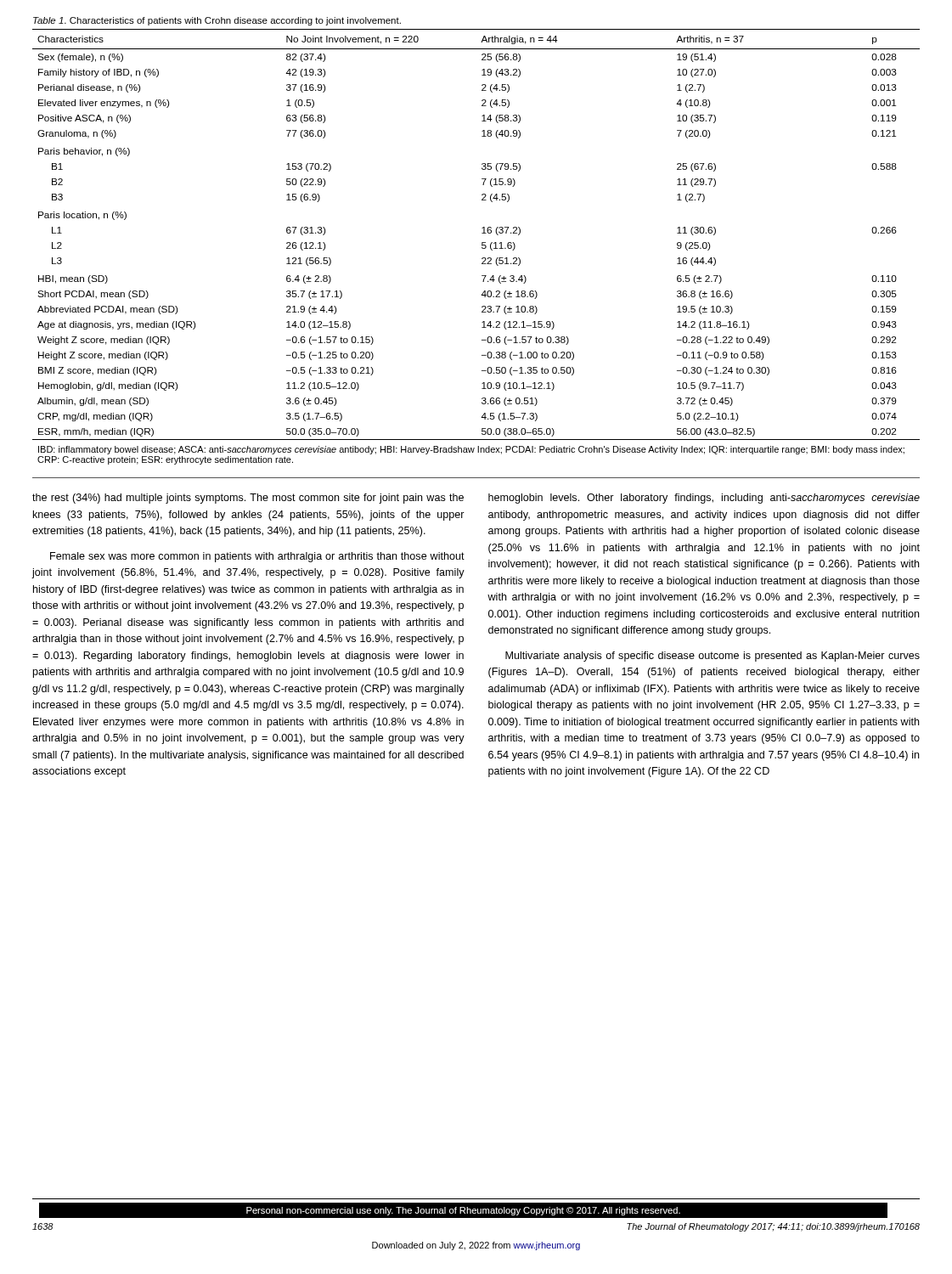This screenshot has height=1274, width=952.
Task: Point to the block starting "hemoglobin levels. Other laboratory findings,"
Action: pos(704,635)
